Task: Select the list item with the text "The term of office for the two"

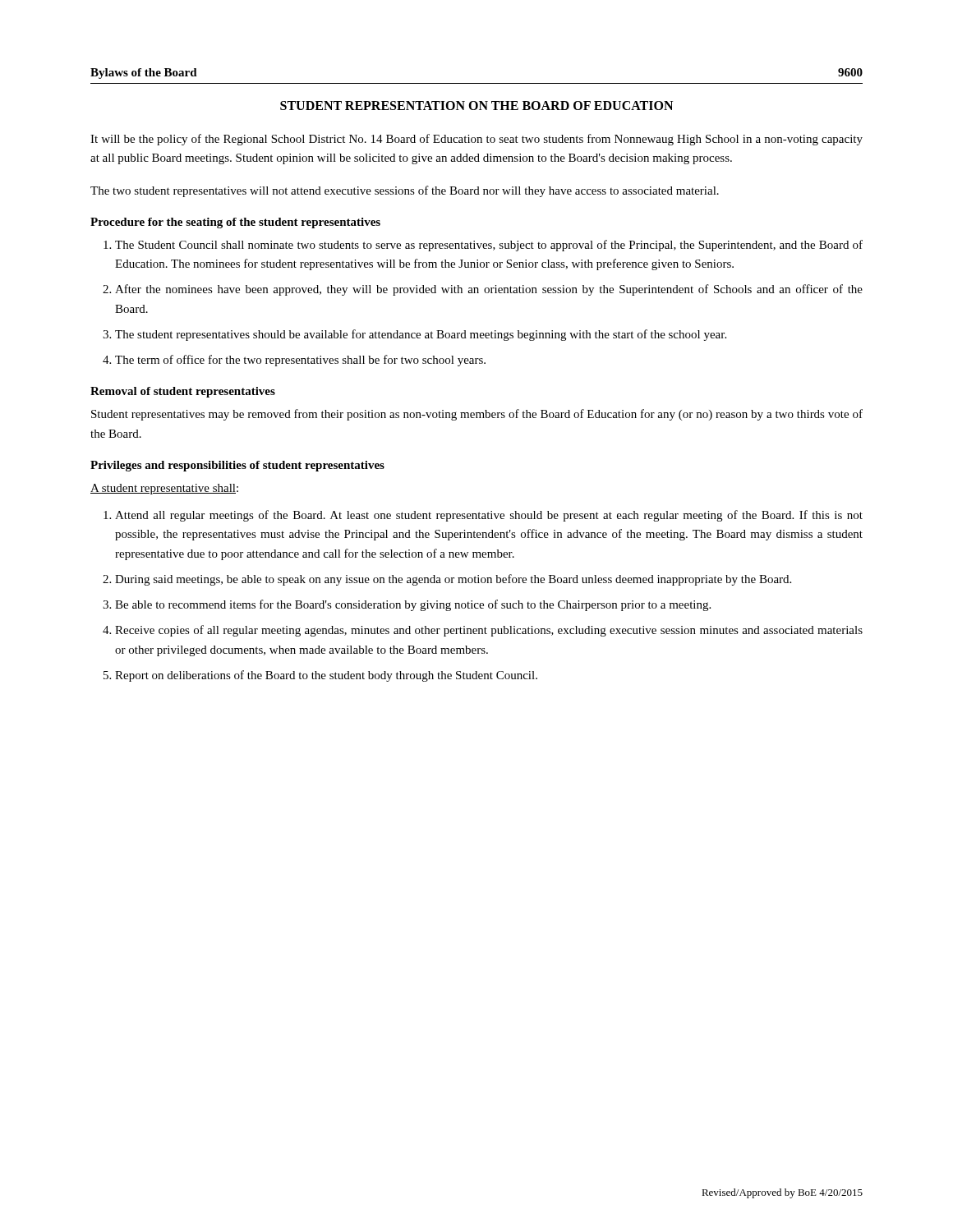Action: [301, 360]
